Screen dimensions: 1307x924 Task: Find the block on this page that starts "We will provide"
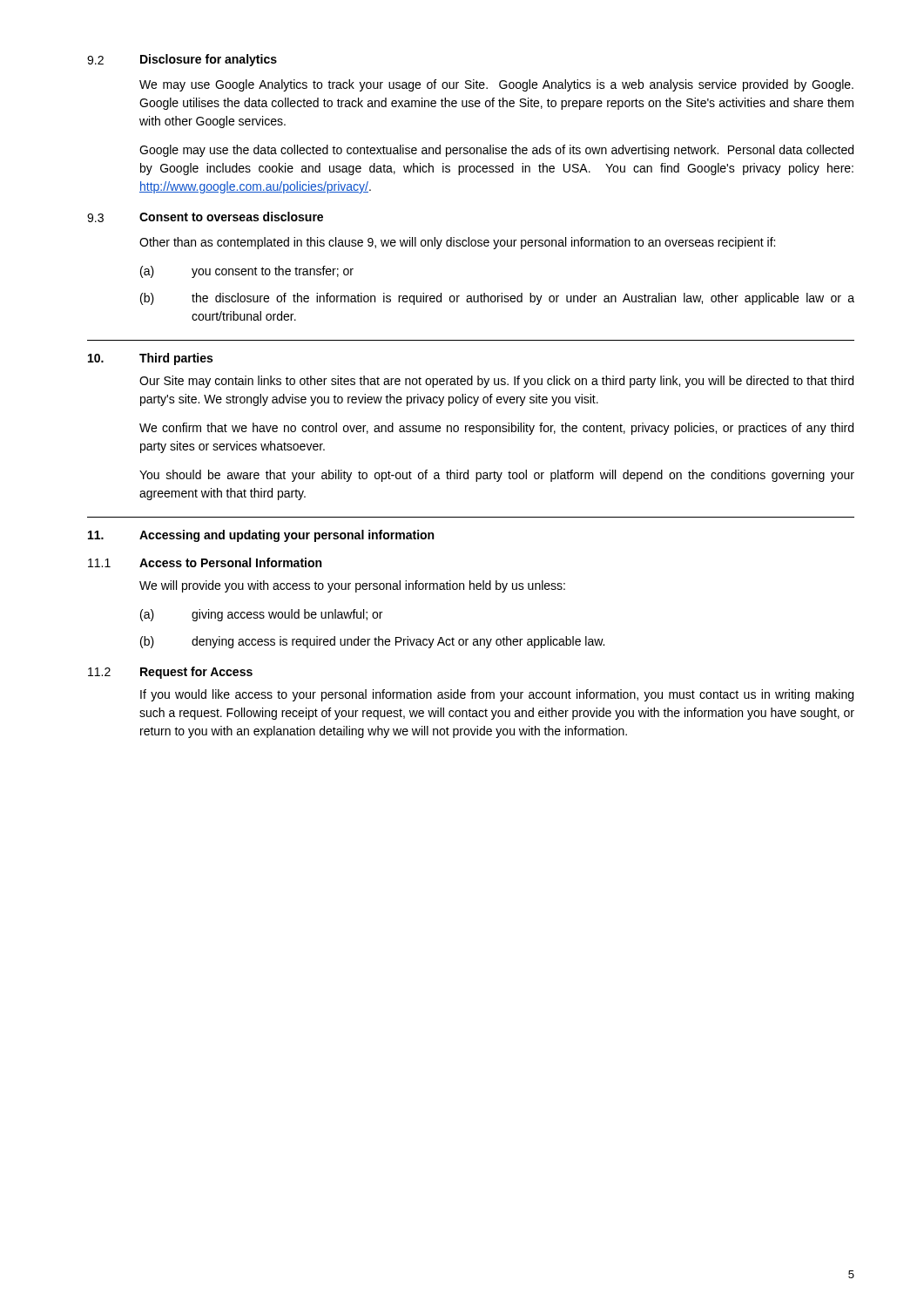click(353, 586)
